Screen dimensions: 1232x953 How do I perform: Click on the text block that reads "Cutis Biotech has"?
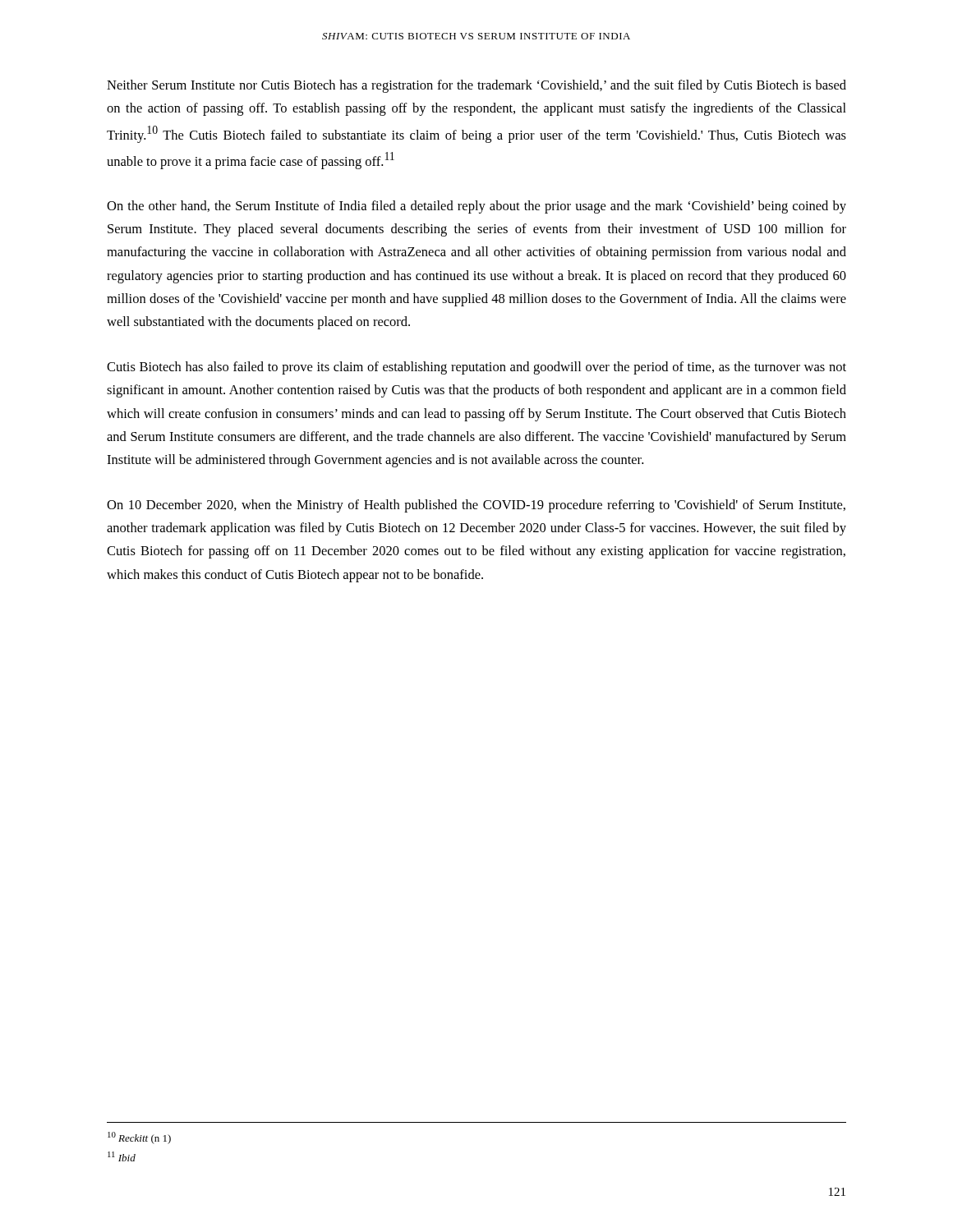click(476, 413)
